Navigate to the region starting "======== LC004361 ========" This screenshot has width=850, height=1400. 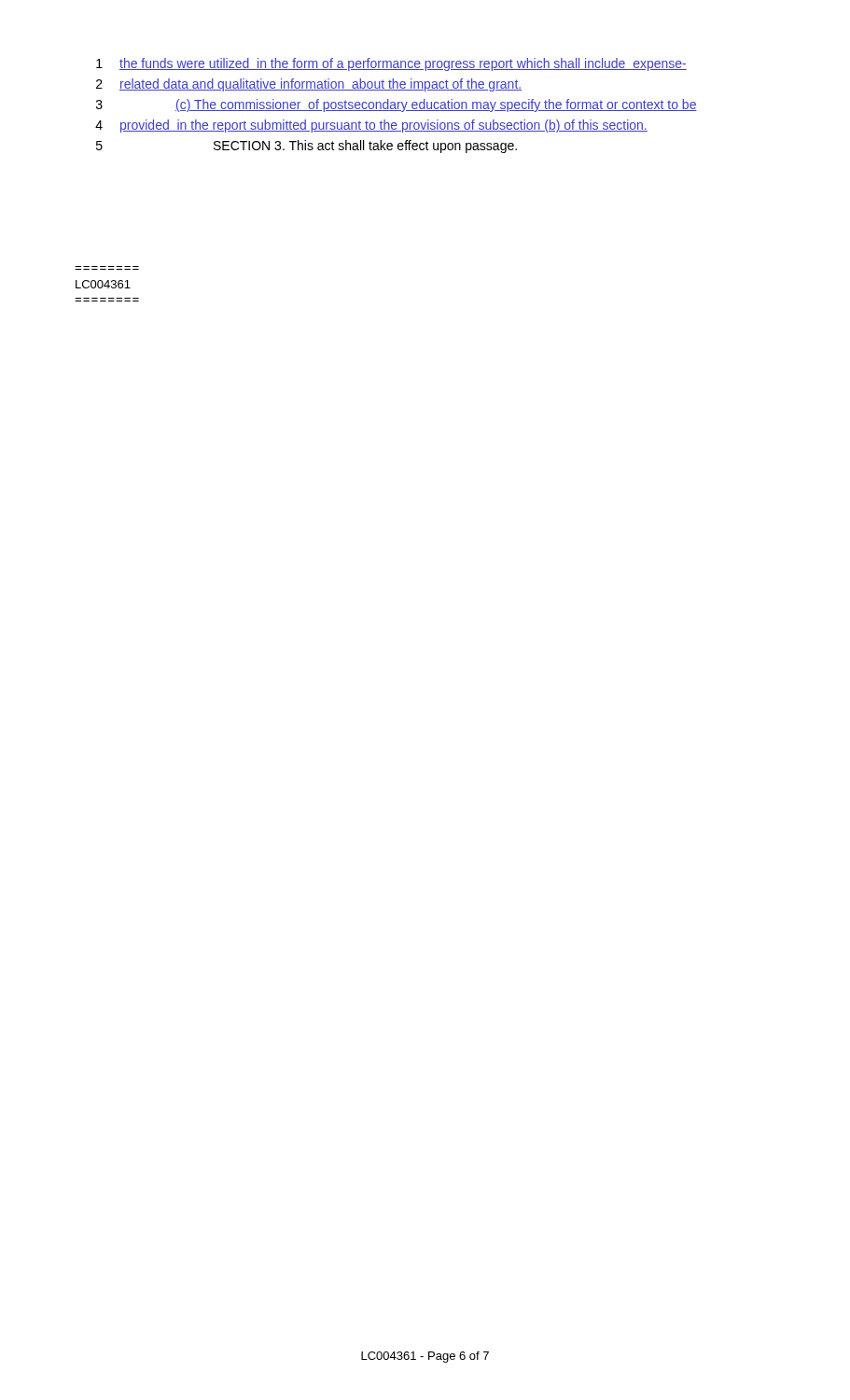coord(107,285)
